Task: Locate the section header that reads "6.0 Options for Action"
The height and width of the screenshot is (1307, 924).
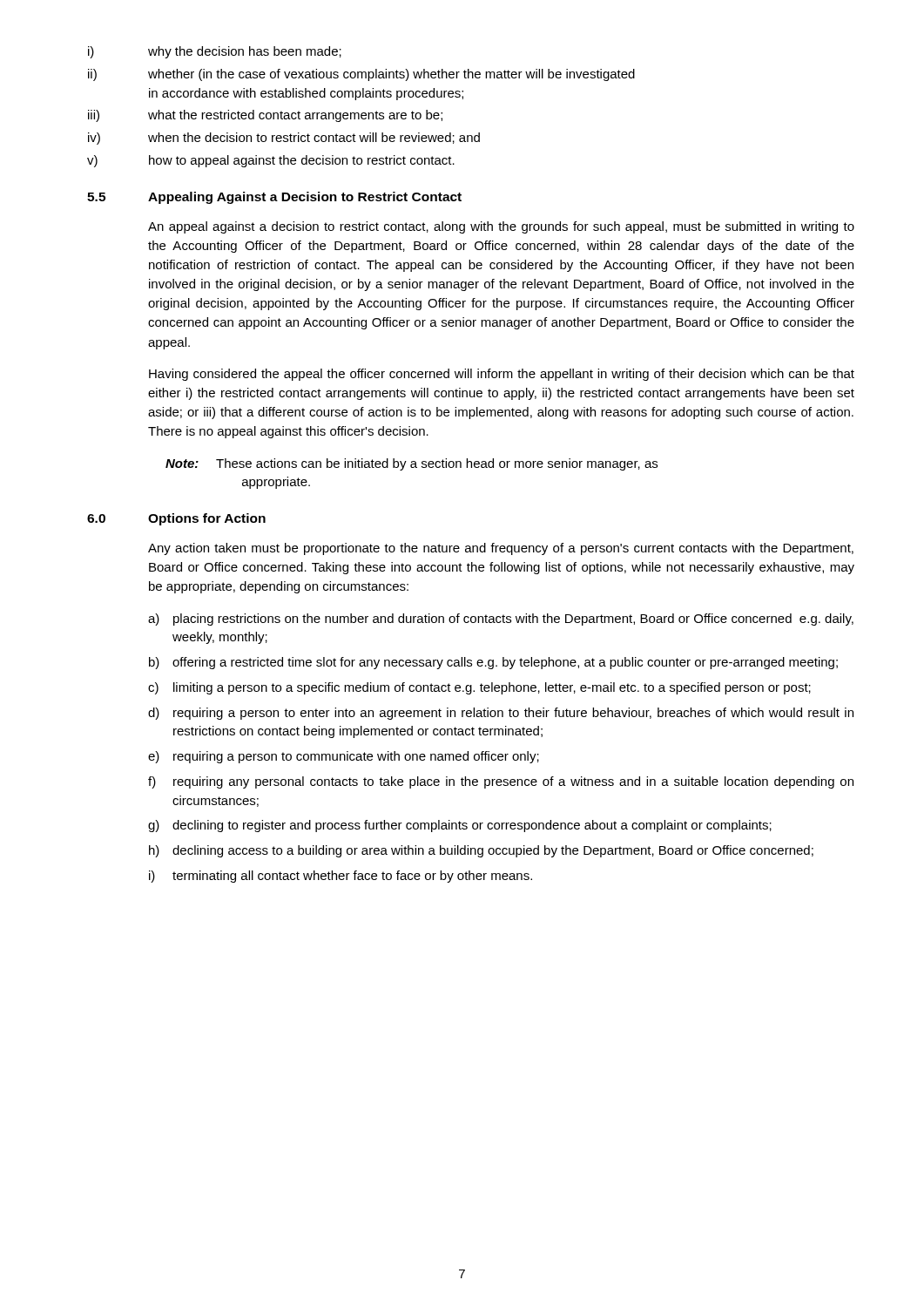Action: pos(177,518)
